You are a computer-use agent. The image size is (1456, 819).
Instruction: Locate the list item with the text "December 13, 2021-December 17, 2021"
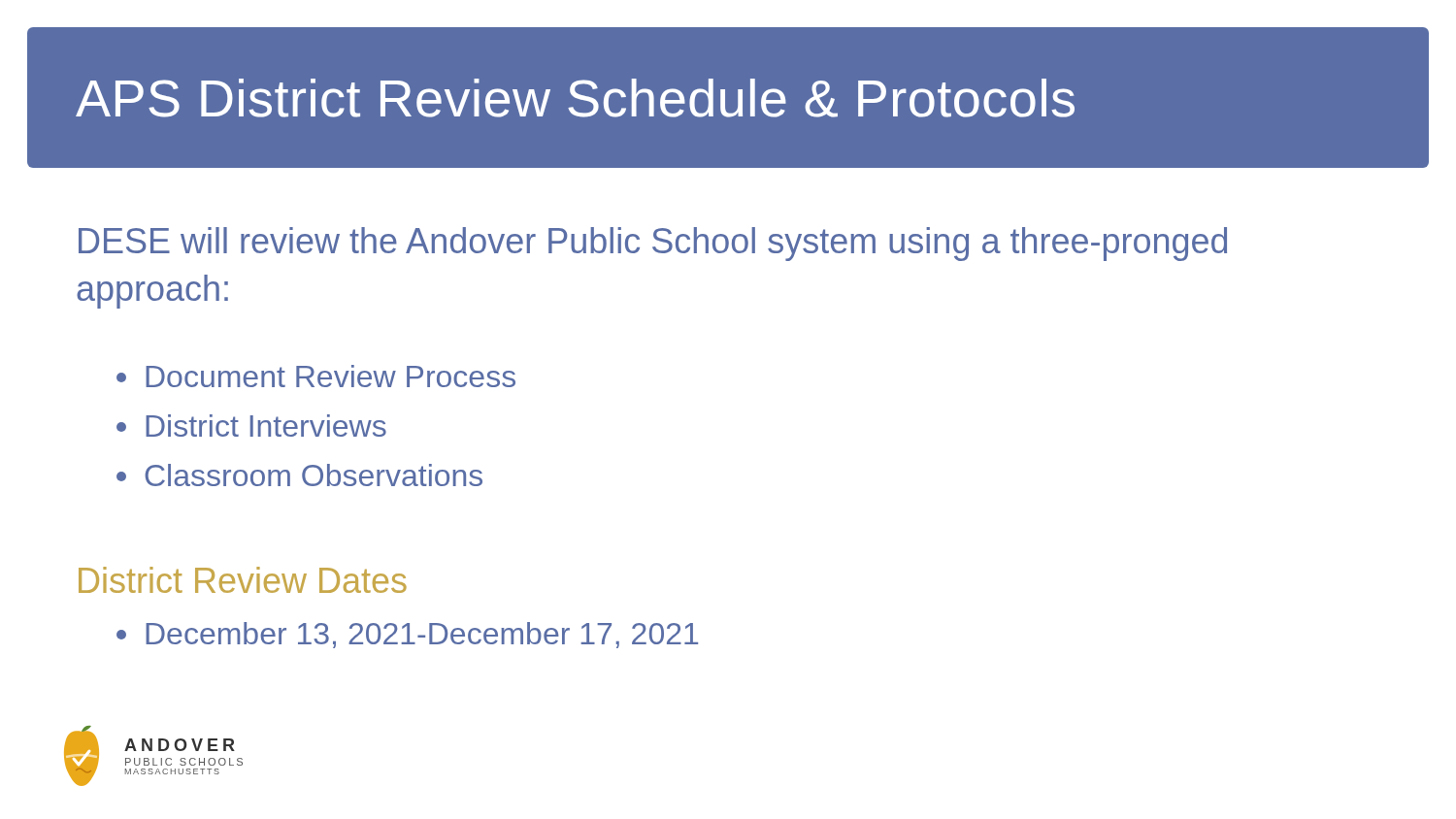pyautogui.click(x=408, y=634)
